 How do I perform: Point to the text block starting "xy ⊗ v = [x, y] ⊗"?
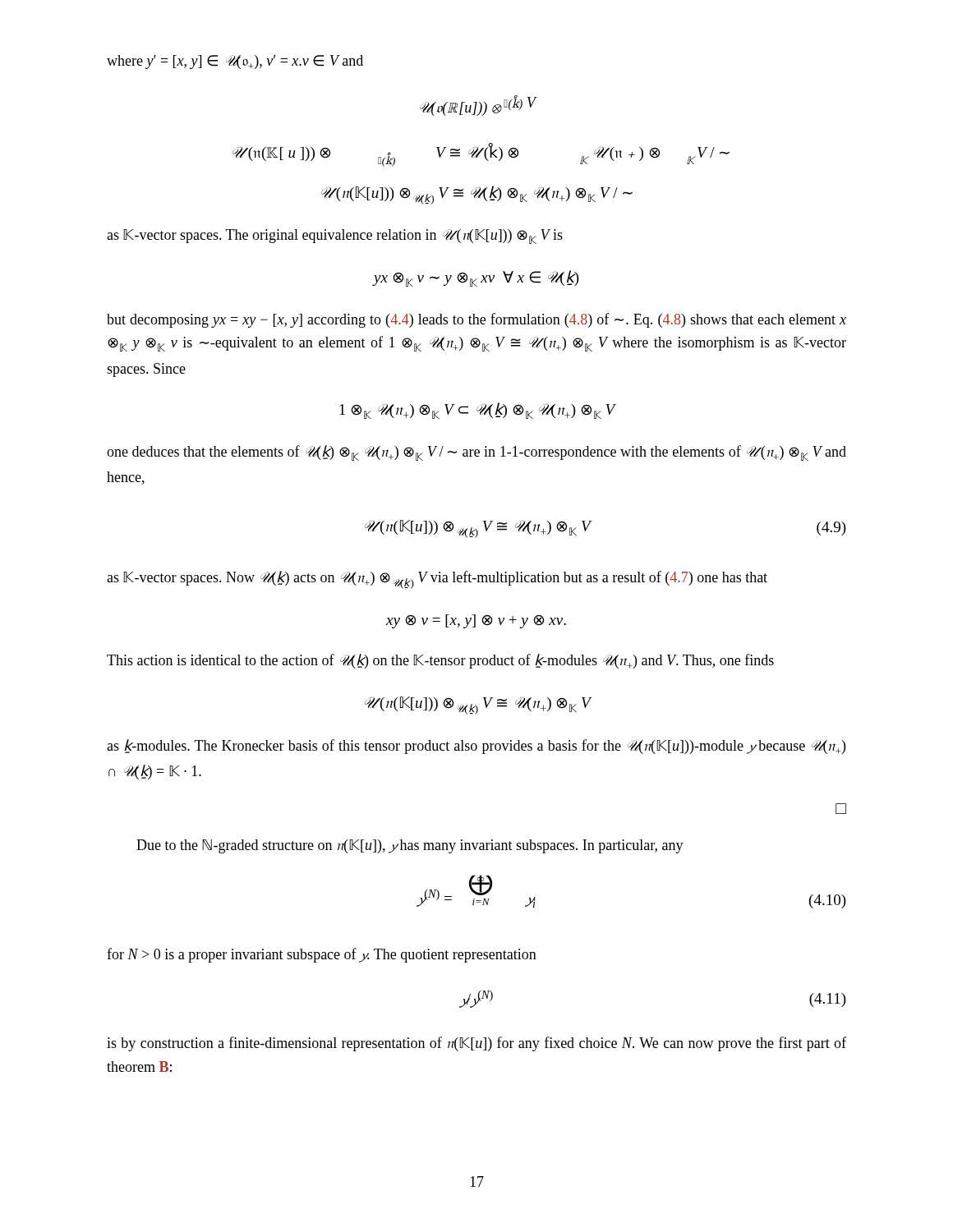[x=476, y=620]
